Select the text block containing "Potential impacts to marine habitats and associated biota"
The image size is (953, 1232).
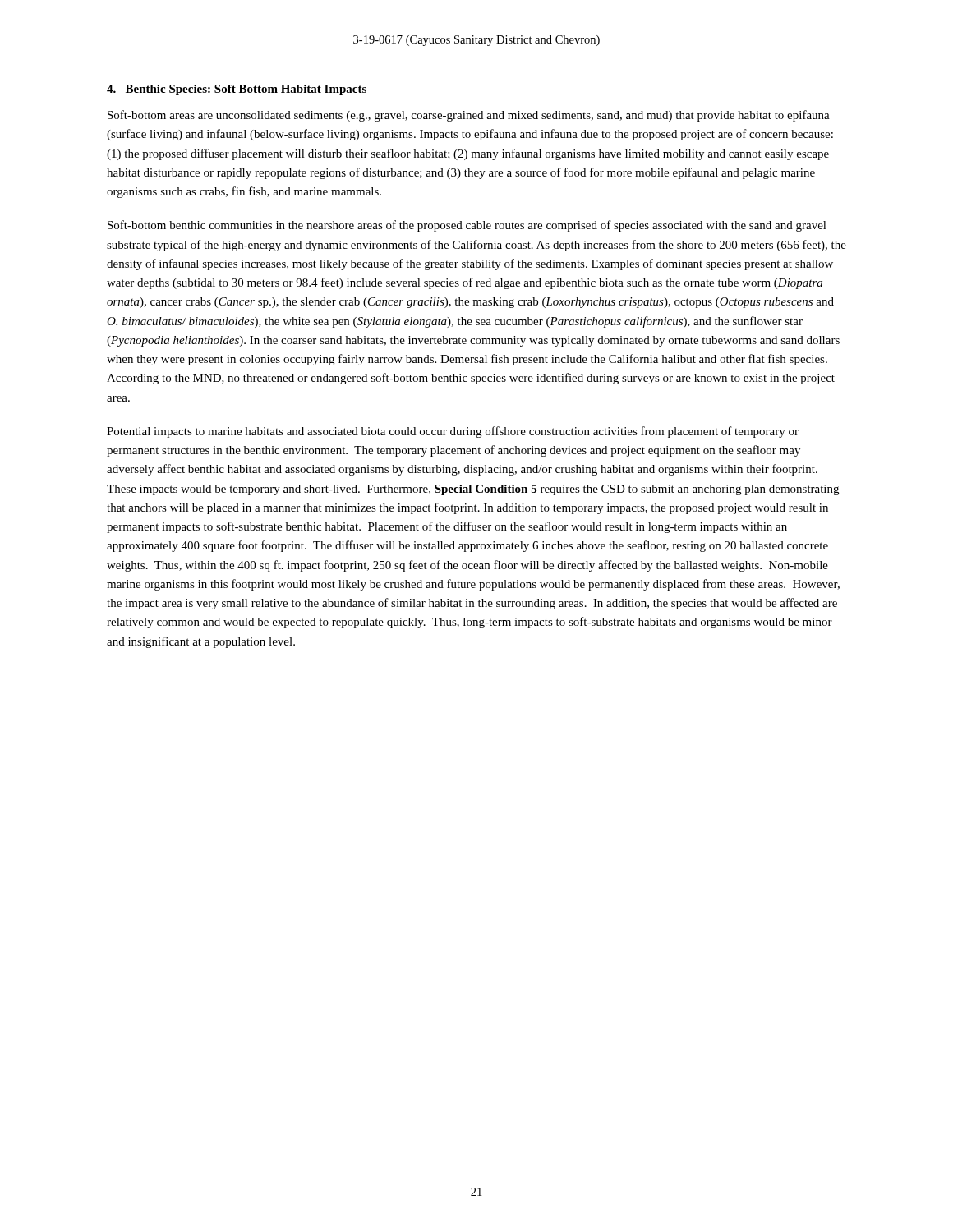[473, 536]
